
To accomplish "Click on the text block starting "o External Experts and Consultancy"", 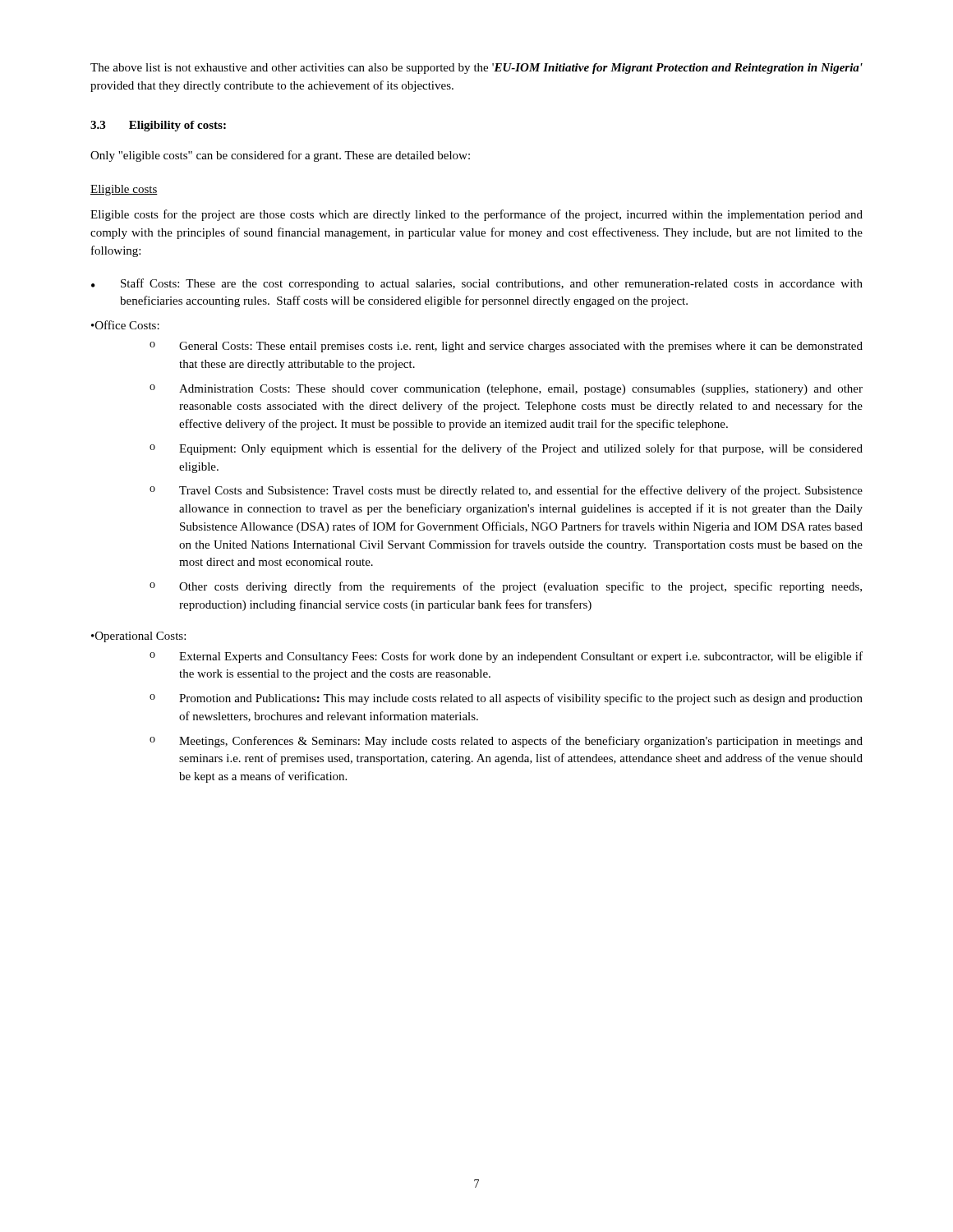I will [x=506, y=666].
